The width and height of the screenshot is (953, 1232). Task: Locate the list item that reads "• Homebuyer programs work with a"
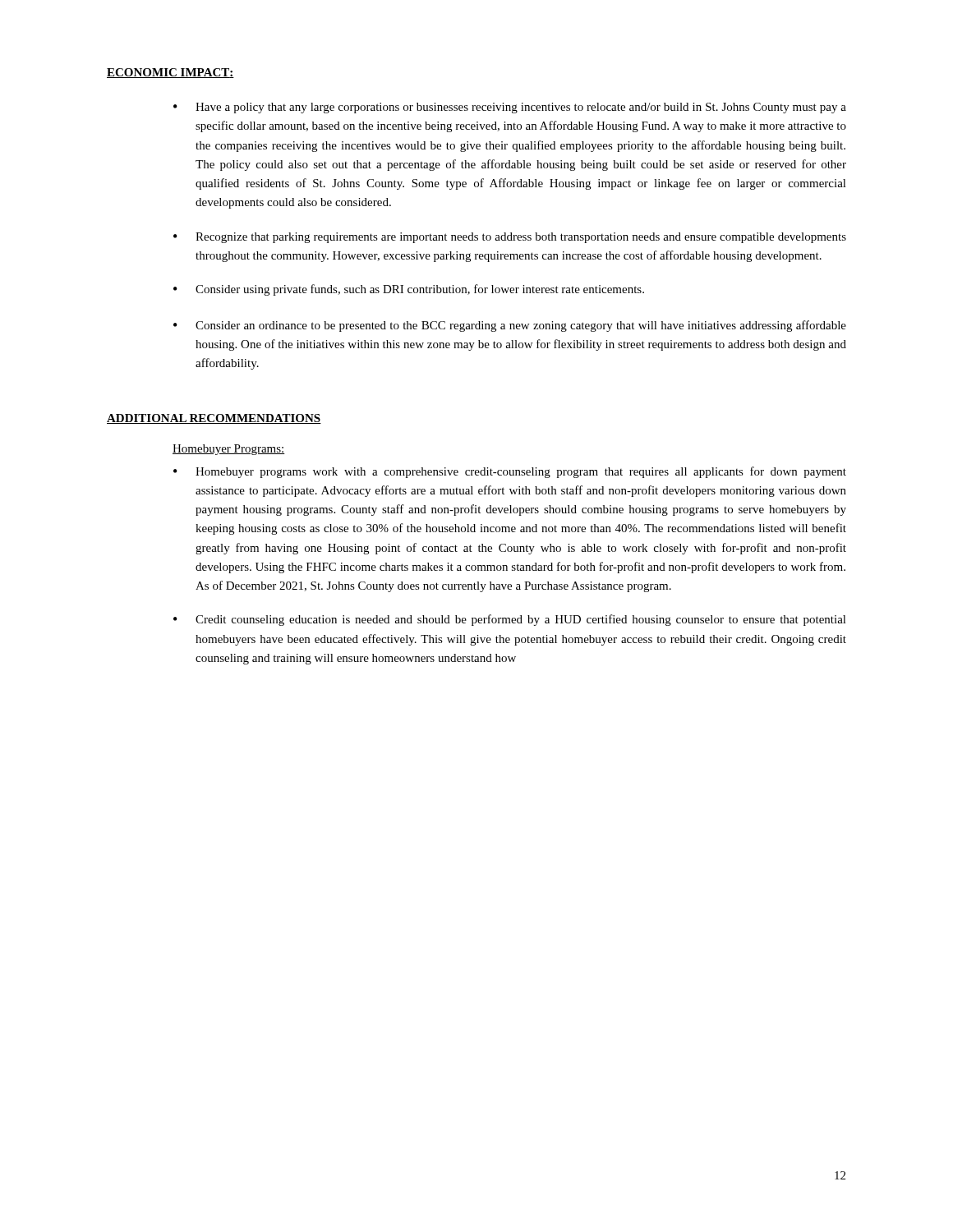(509, 529)
